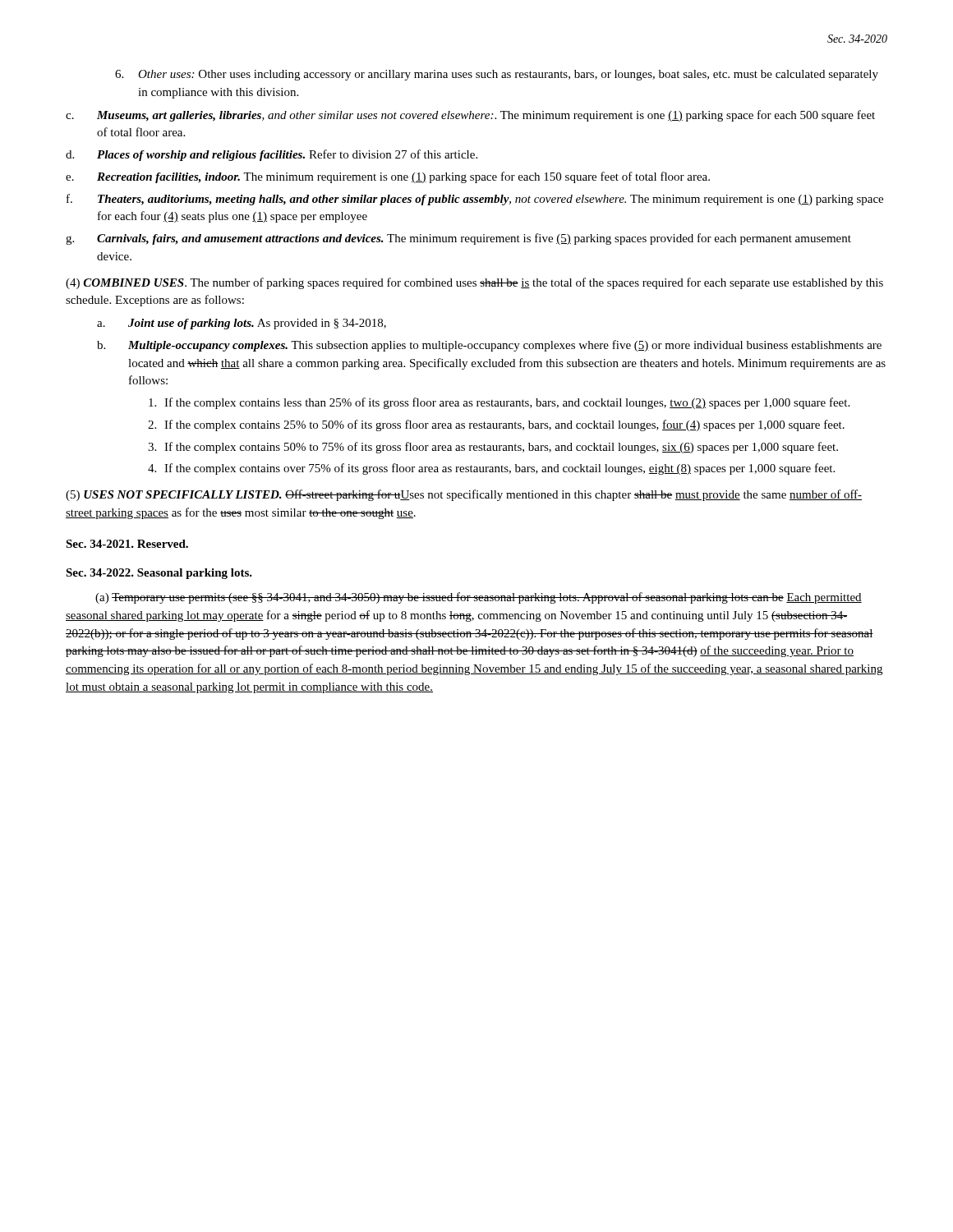Navigate to the region starting "(5) USES NOT SPECIFICALLY LISTED. Off-street parking for"

tap(464, 503)
